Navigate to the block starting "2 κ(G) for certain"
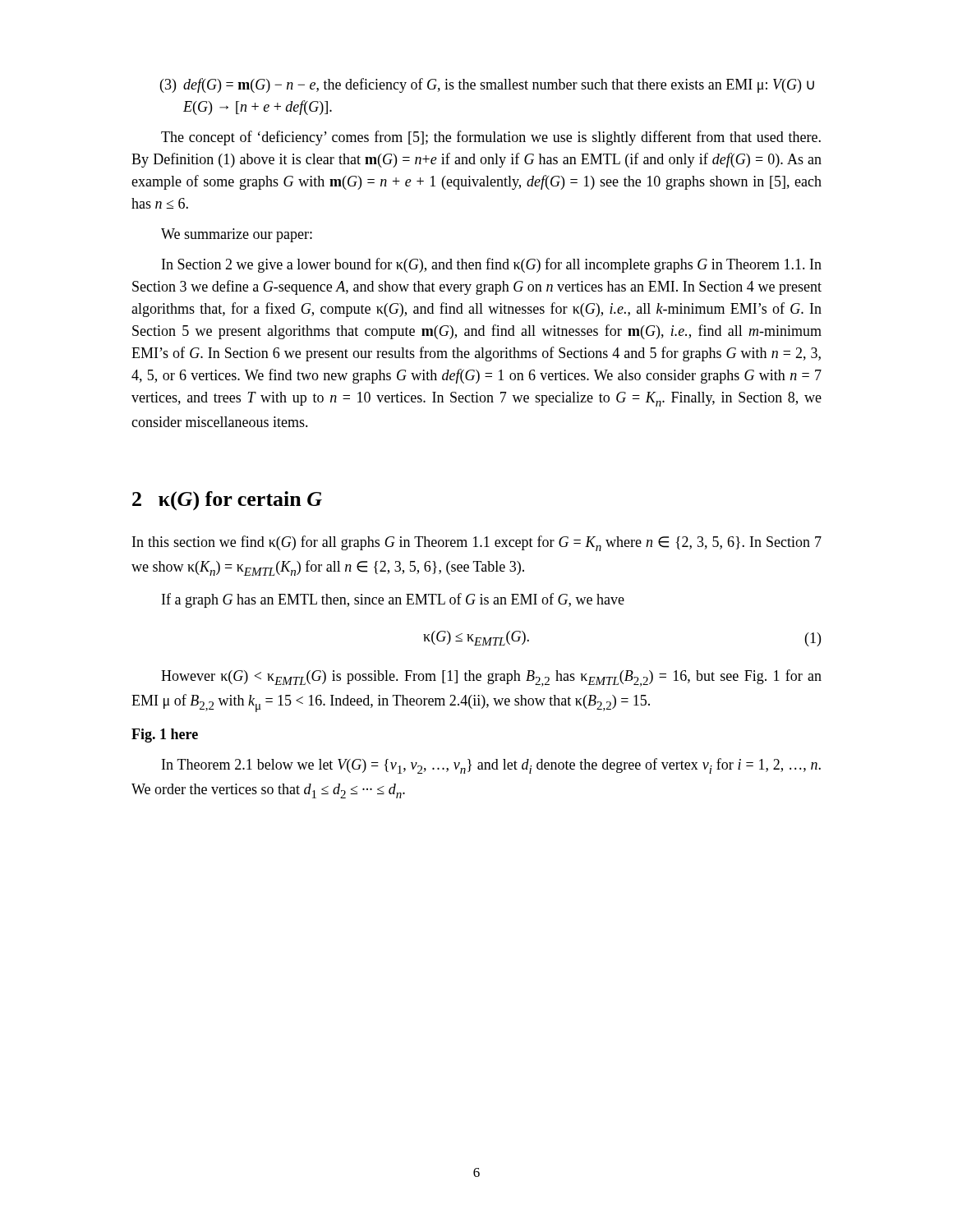The image size is (953, 1232). click(227, 499)
